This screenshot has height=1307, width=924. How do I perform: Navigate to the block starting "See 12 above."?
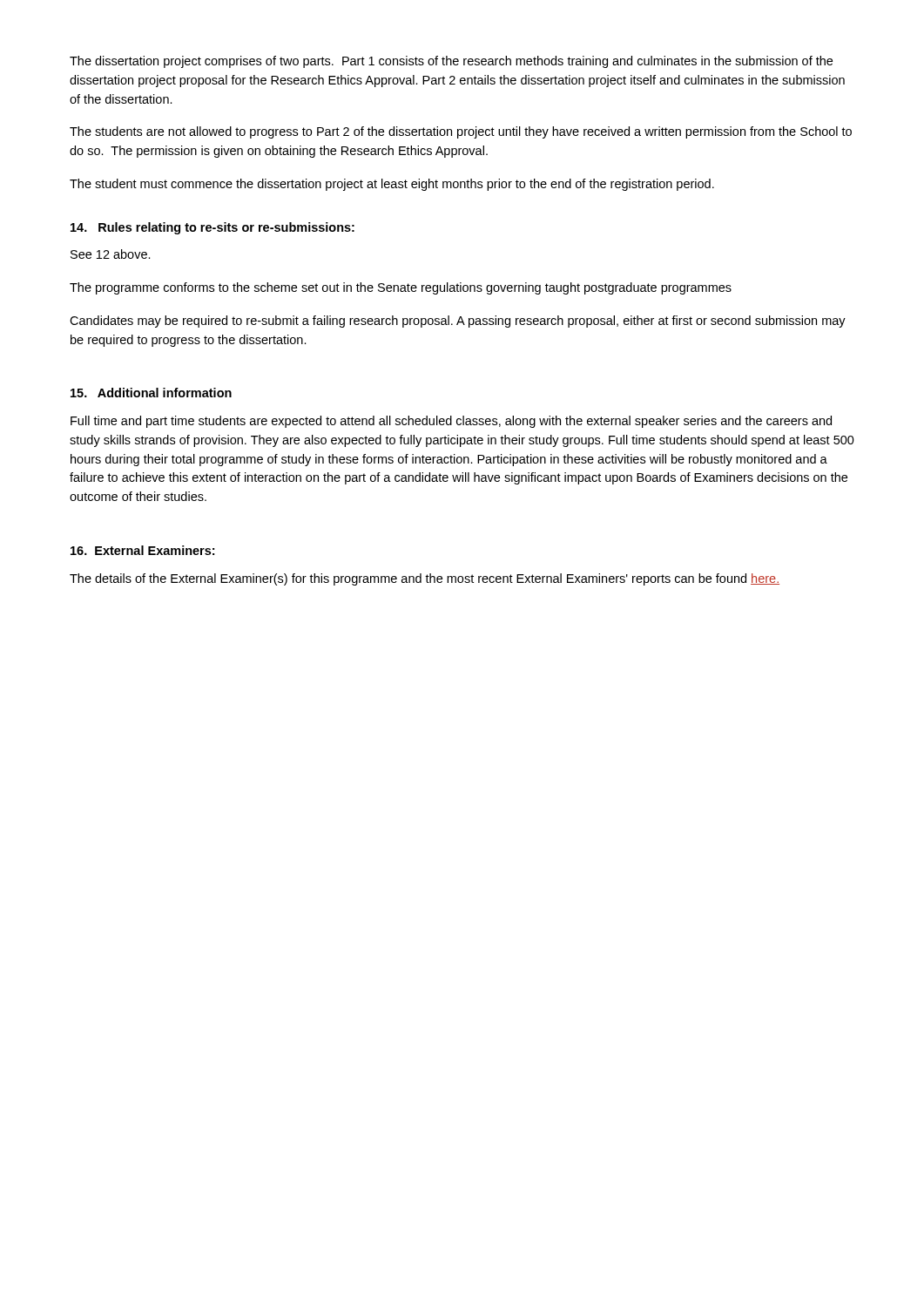[x=110, y=255]
